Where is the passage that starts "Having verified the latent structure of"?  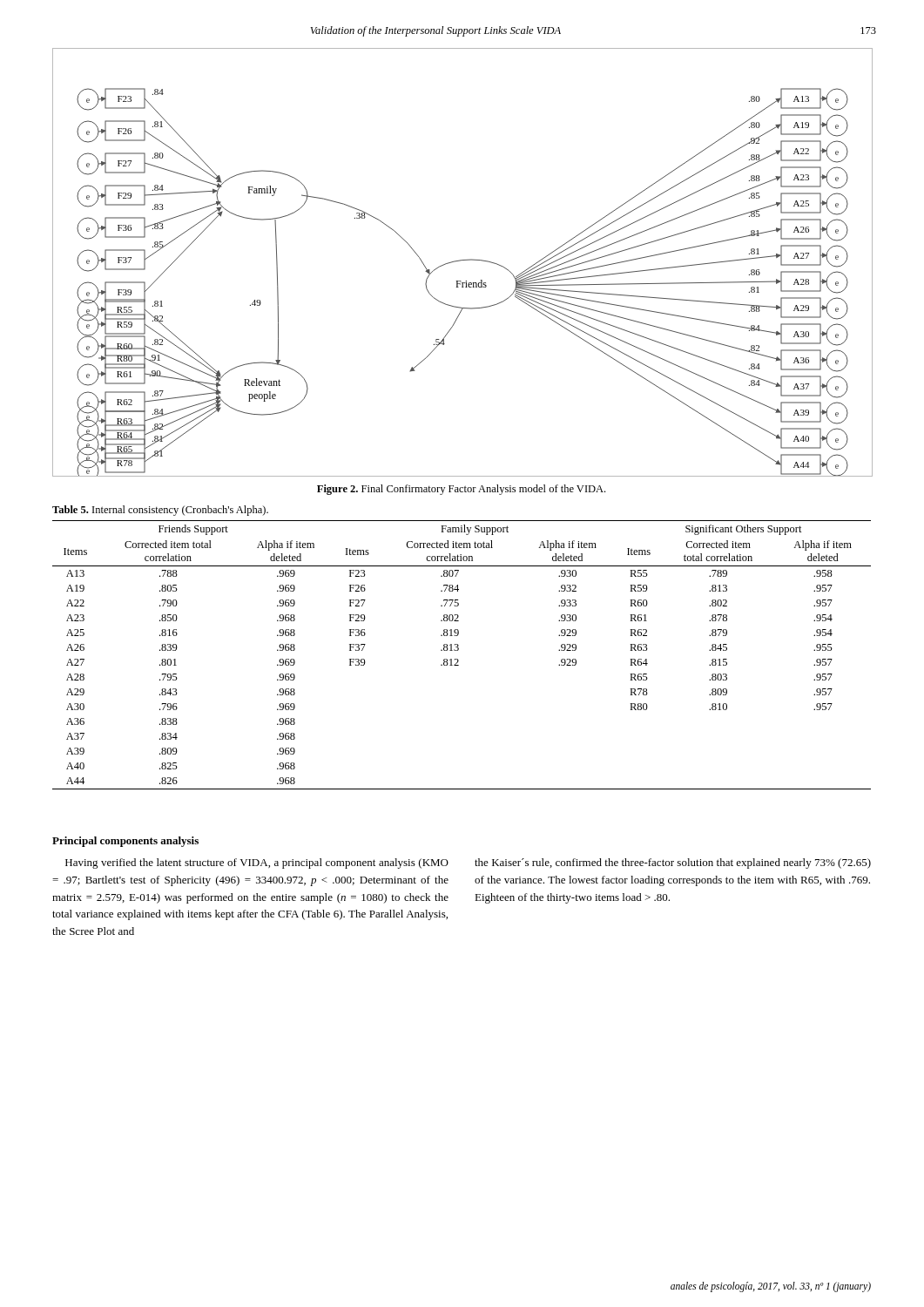coord(250,897)
